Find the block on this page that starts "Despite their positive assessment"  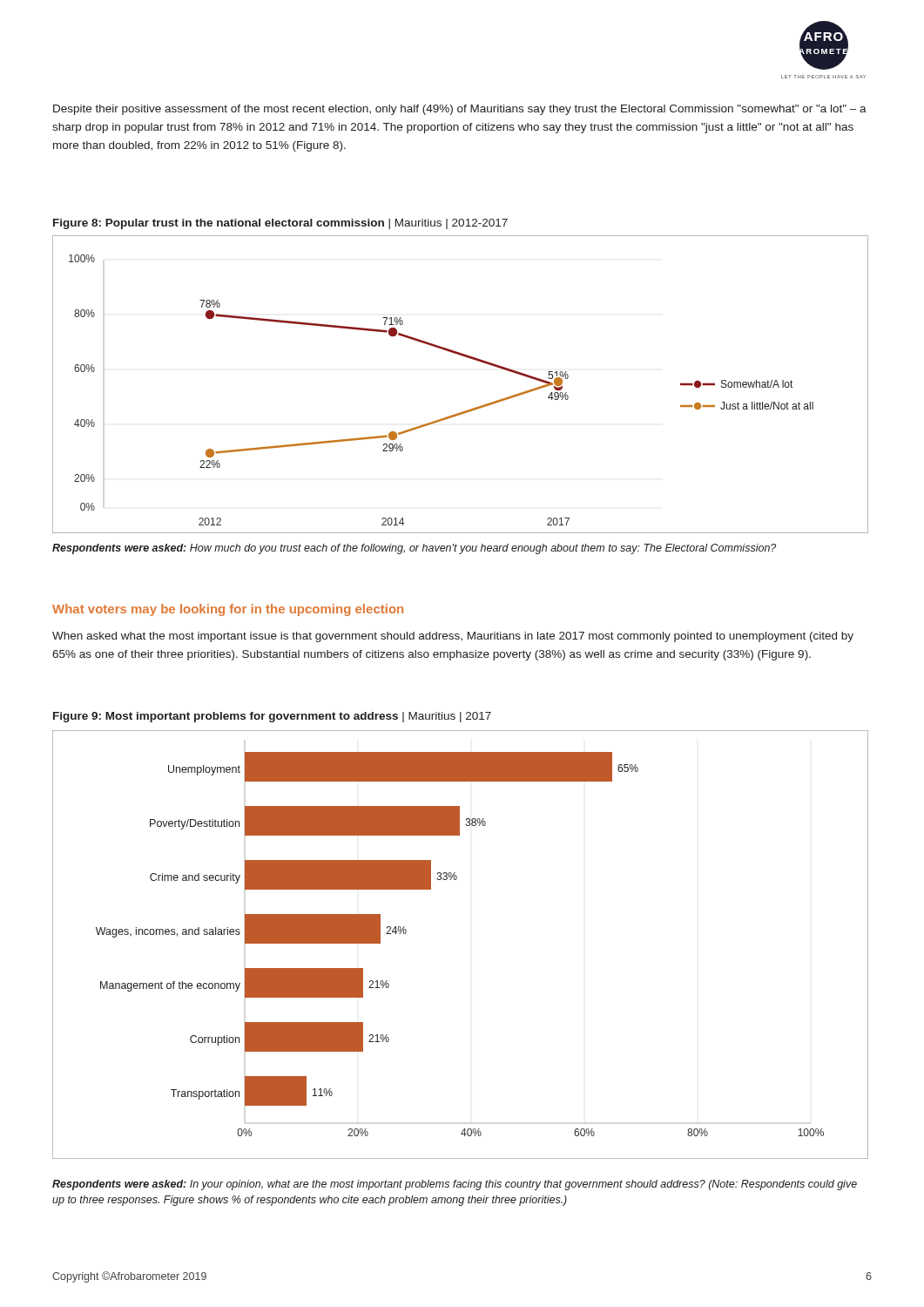tap(459, 127)
